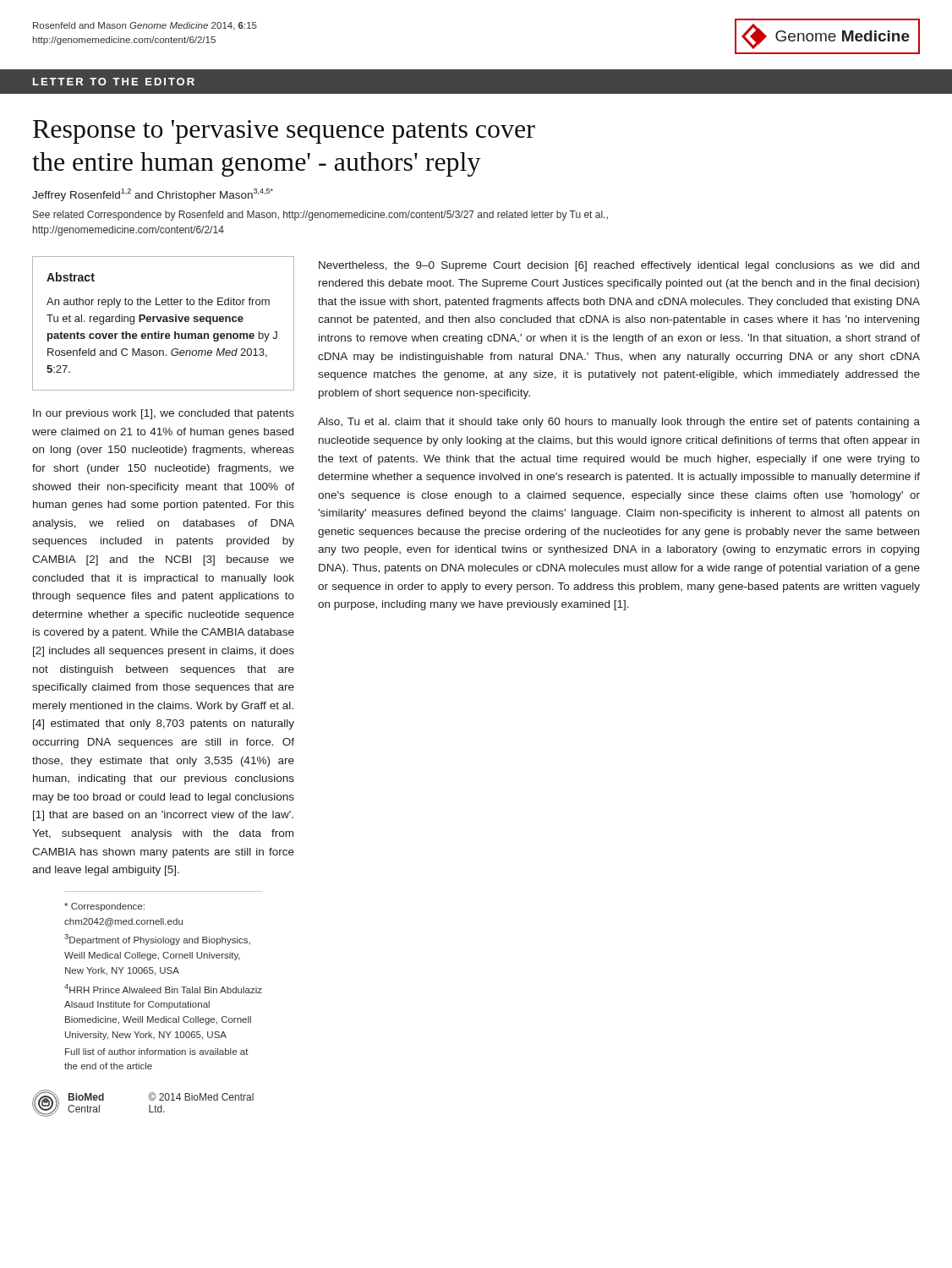
Task: Find the block on this page that starts "BioMed Central © 2014"
Action: pyautogui.click(x=147, y=1103)
